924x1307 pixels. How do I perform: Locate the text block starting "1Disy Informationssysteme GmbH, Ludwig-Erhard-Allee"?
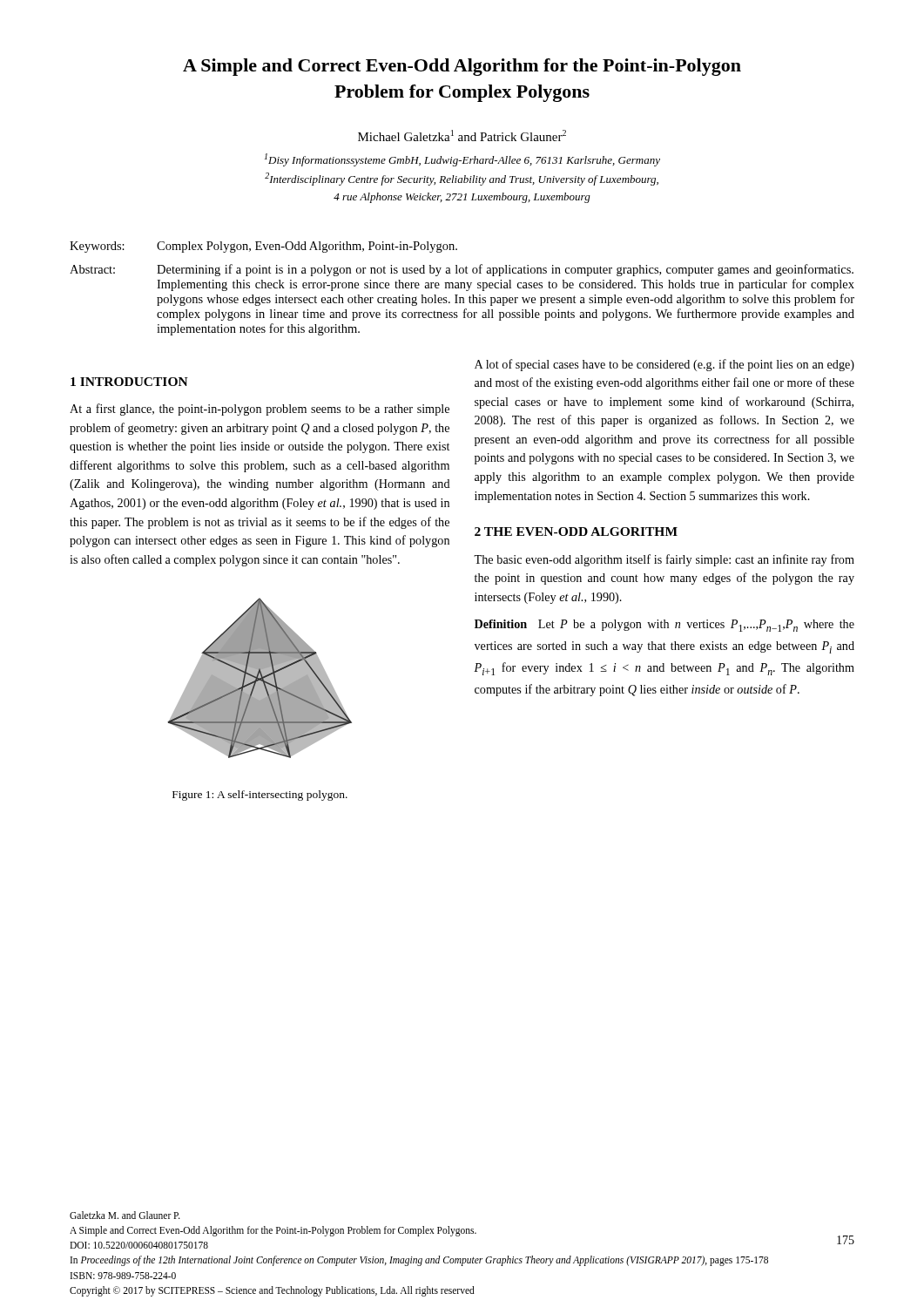click(462, 177)
